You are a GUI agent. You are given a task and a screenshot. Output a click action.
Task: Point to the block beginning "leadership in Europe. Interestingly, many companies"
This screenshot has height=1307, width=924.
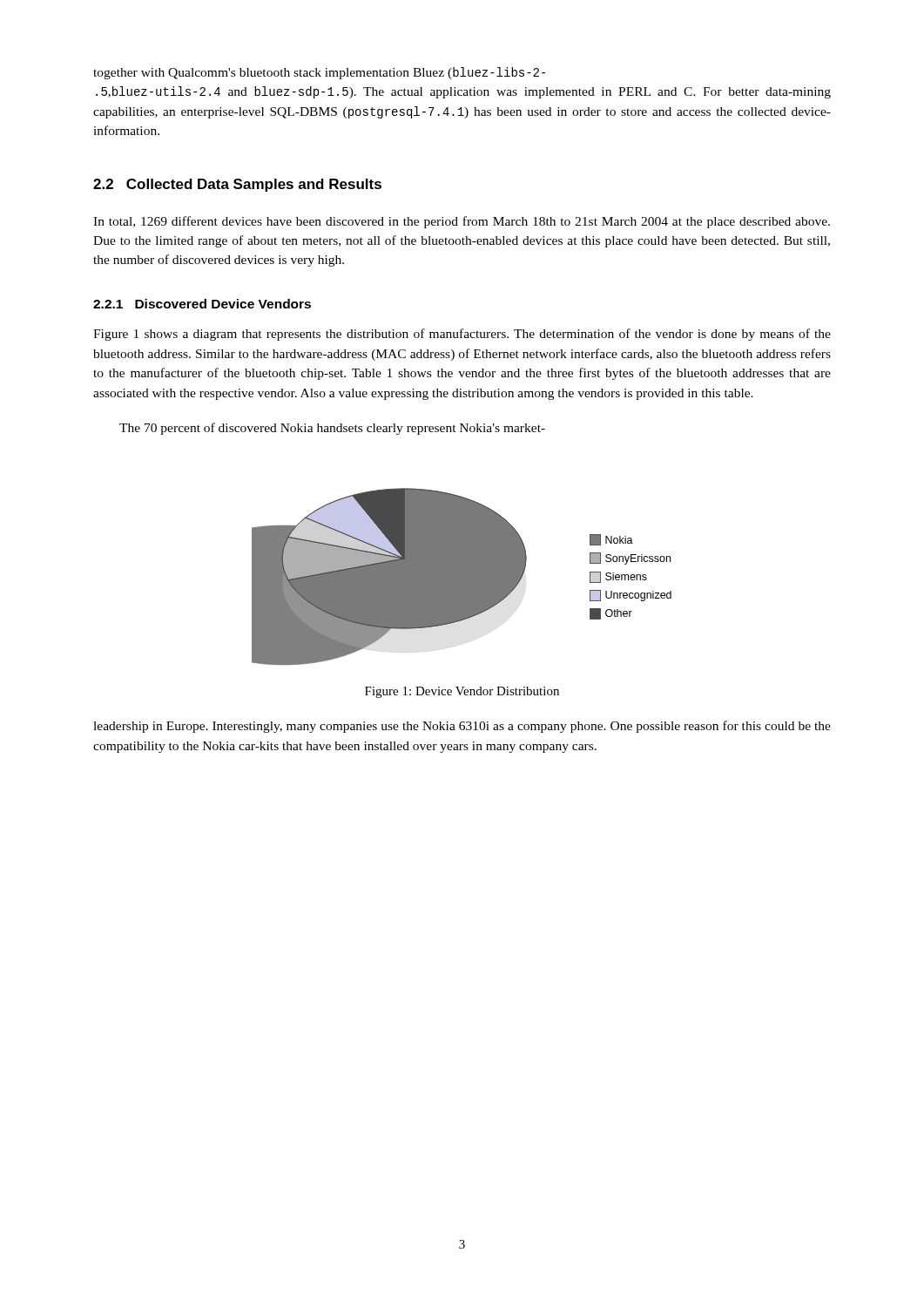[462, 736]
